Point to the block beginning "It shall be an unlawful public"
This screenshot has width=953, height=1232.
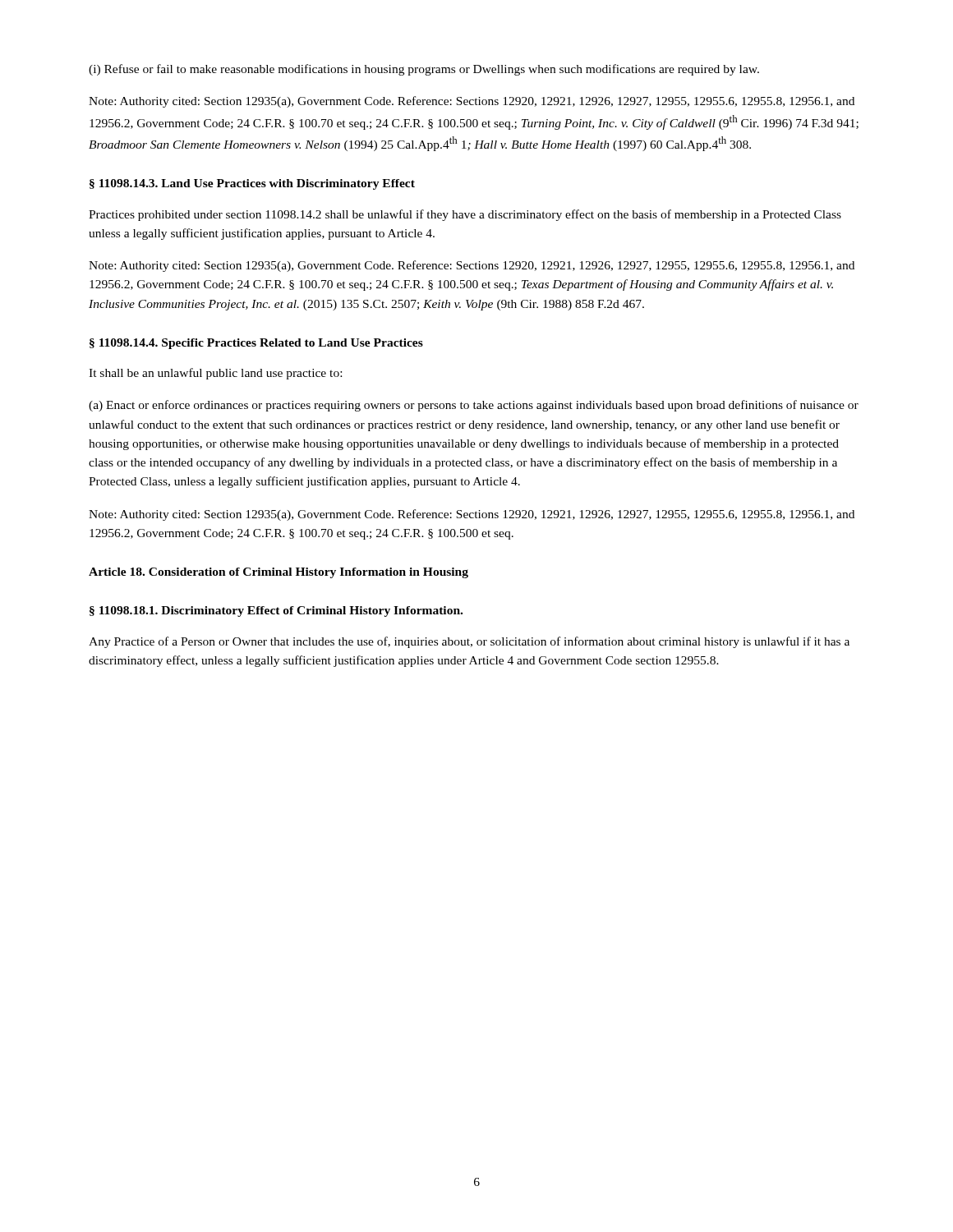[x=215, y=374]
